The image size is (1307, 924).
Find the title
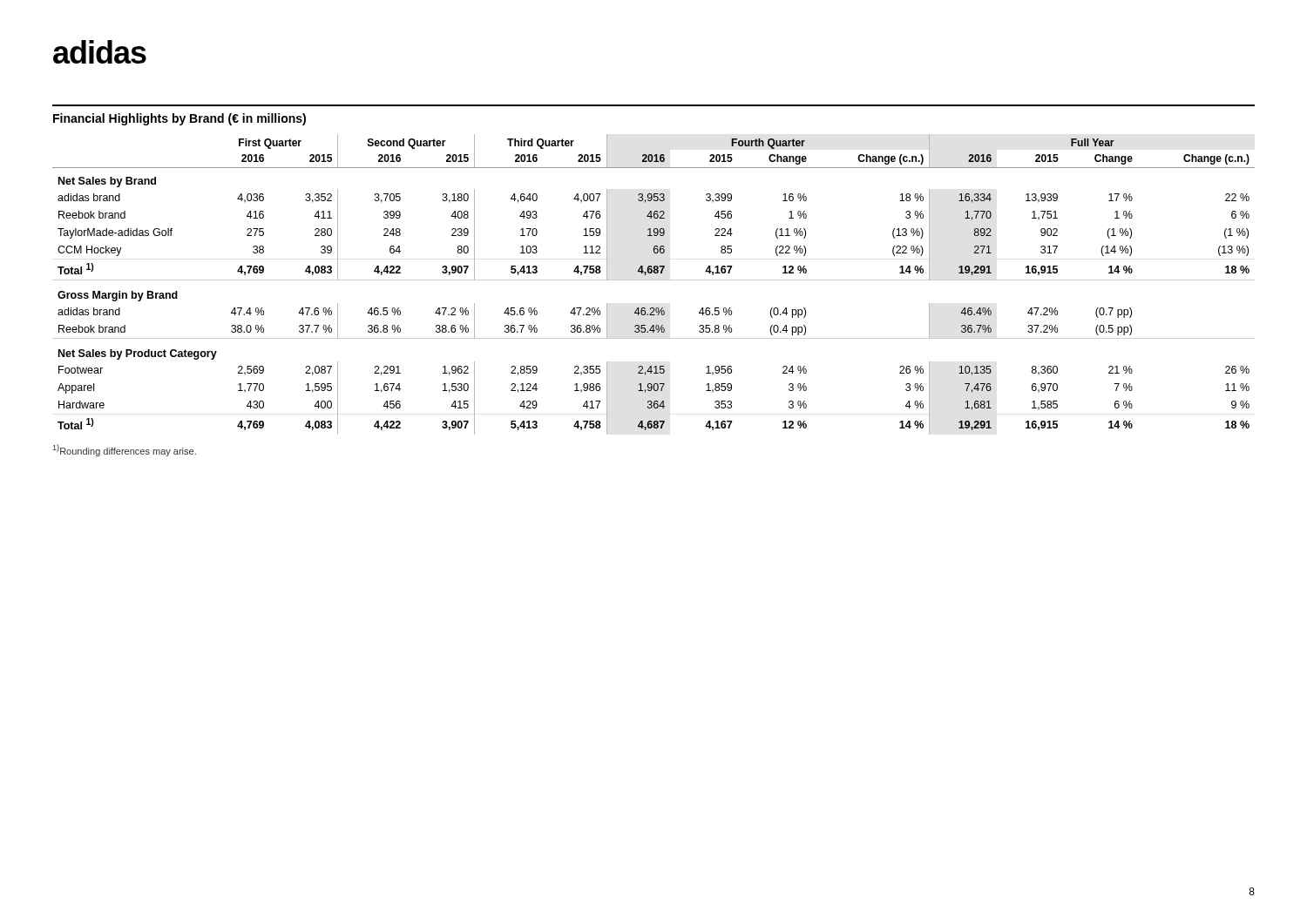click(x=99, y=53)
